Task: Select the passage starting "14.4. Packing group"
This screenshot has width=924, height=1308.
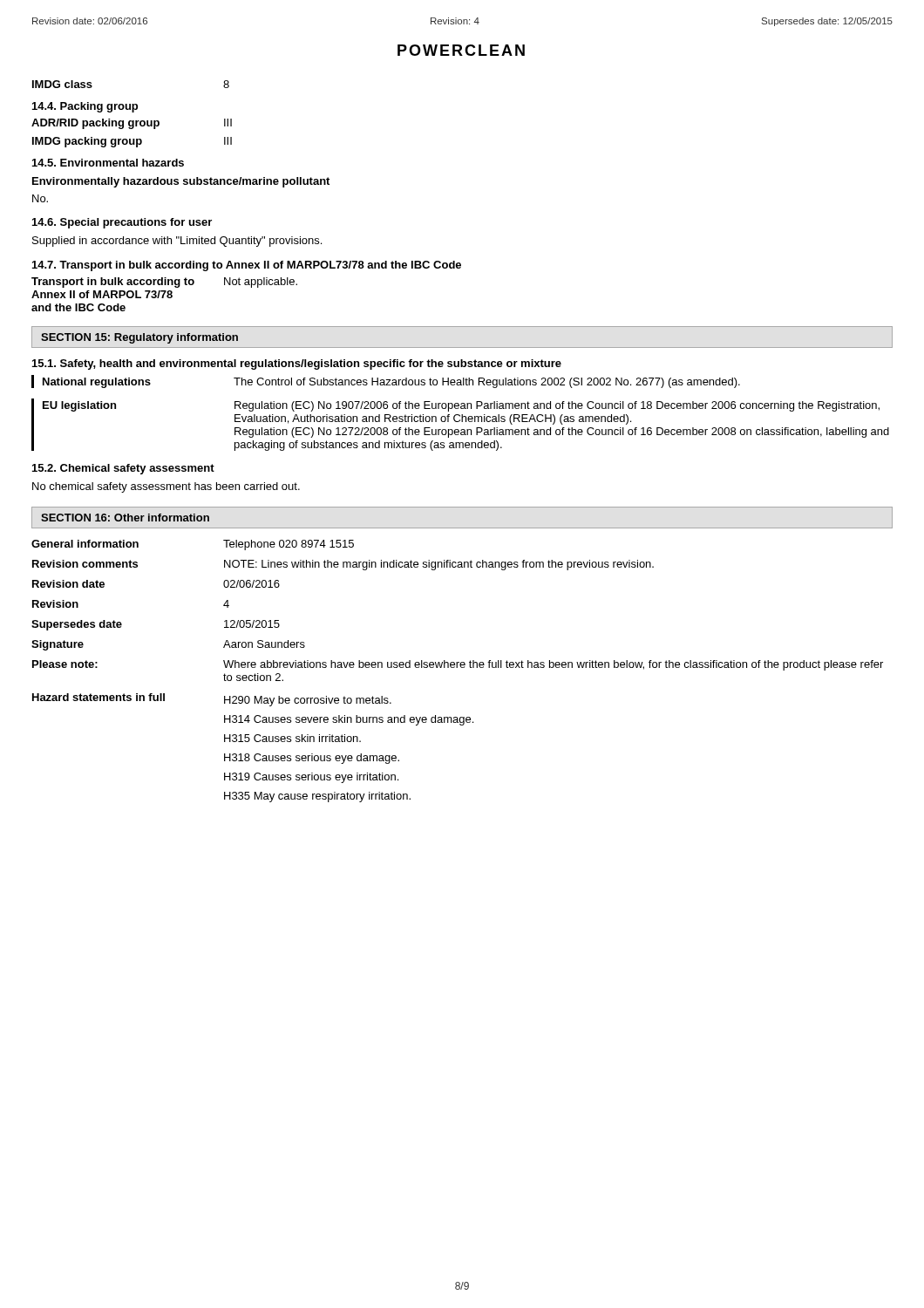Action: [85, 106]
